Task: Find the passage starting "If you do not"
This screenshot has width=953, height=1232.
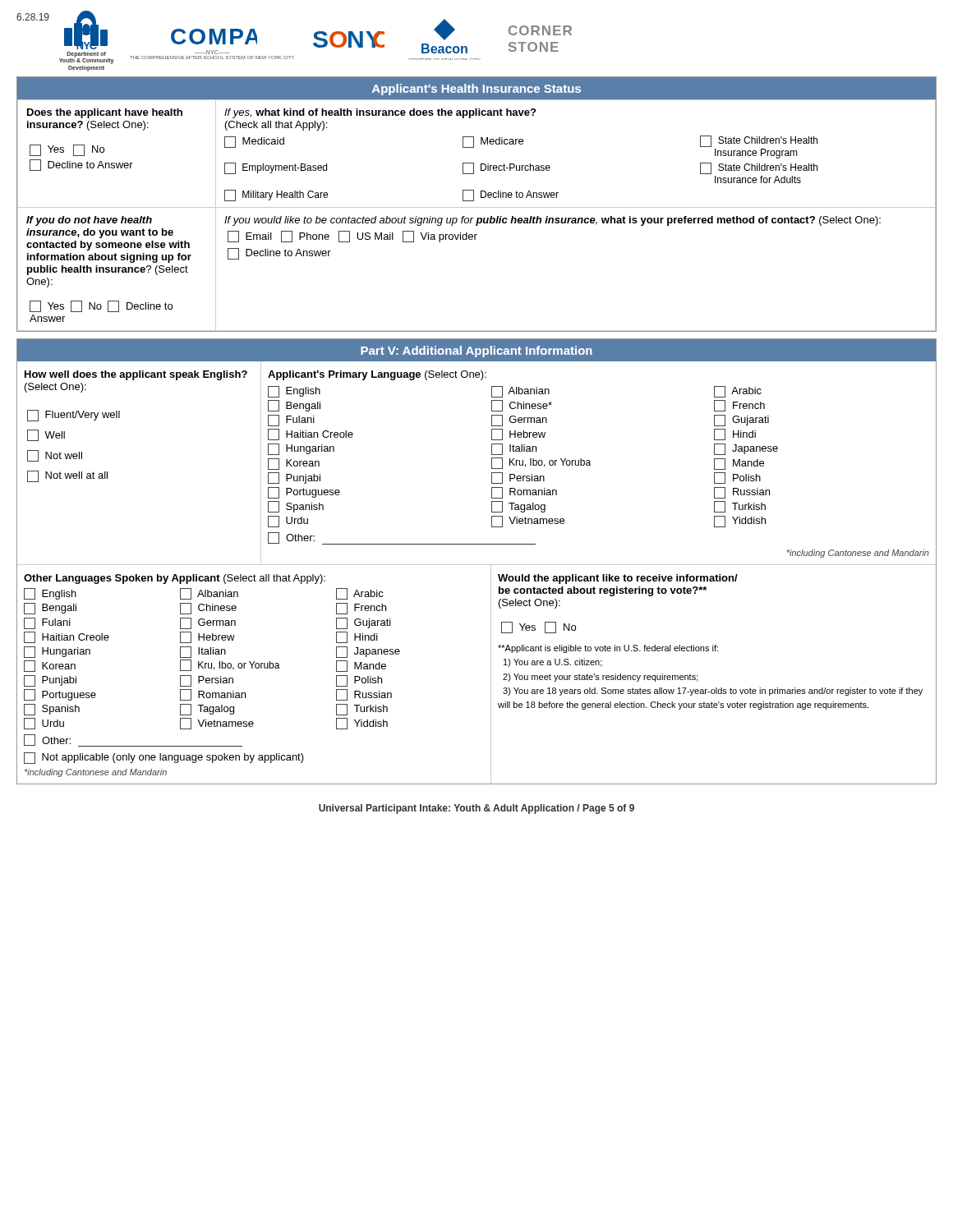Action: [117, 269]
